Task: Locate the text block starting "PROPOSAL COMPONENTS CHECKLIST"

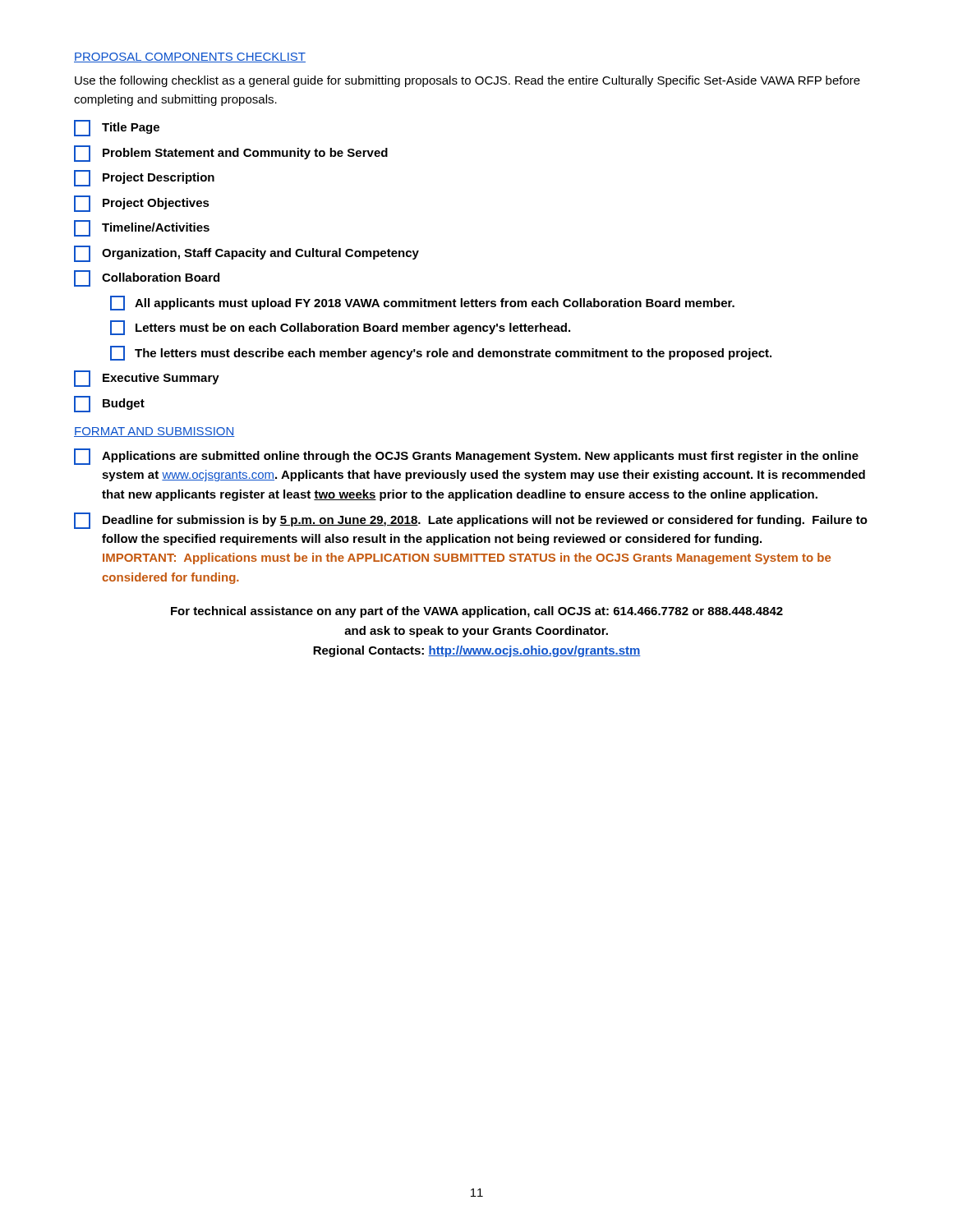Action: [190, 56]
